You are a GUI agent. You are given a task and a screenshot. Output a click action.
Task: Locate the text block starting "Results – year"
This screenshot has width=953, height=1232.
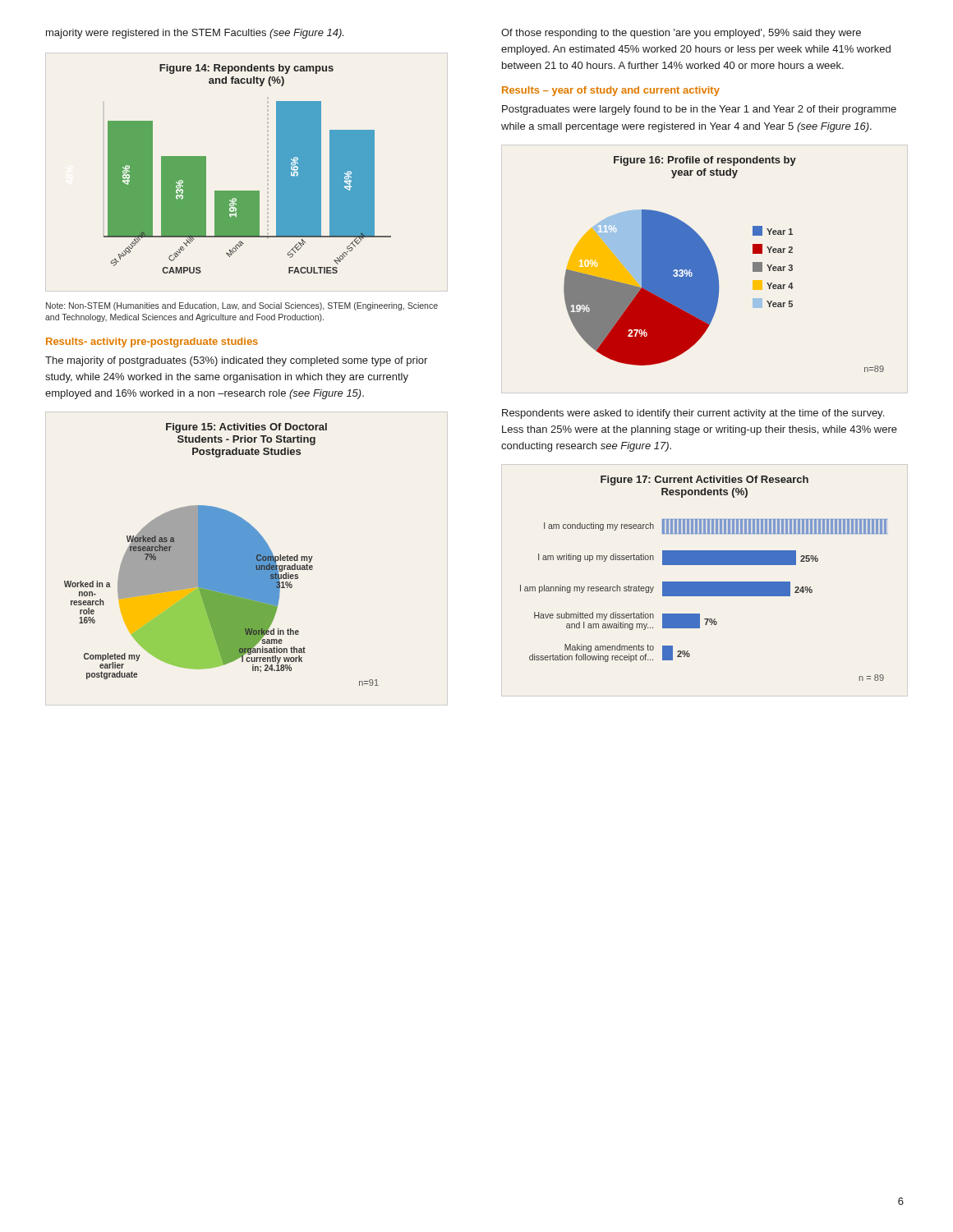[610, 90]
